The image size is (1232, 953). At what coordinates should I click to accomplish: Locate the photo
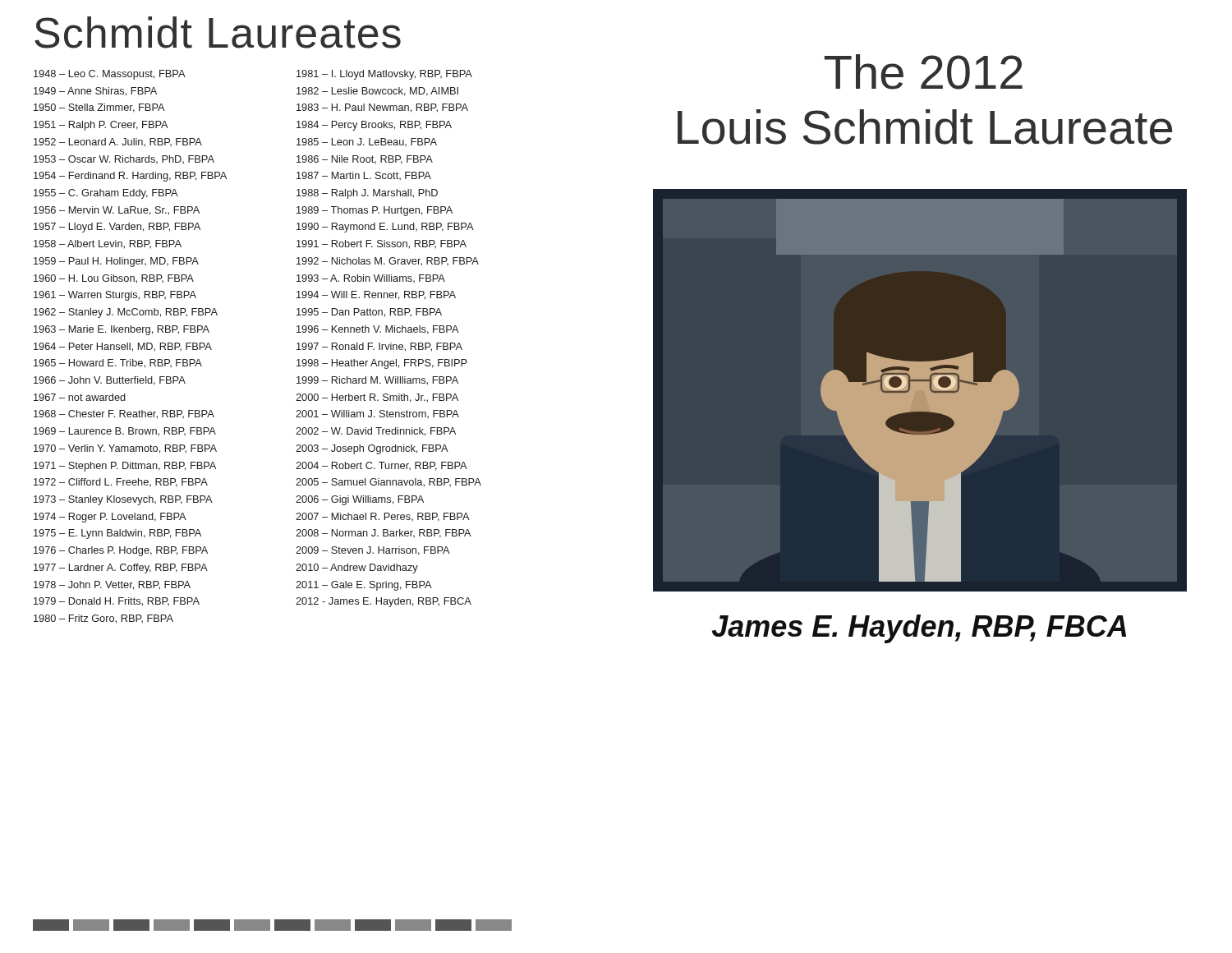[x=920, y=390]
